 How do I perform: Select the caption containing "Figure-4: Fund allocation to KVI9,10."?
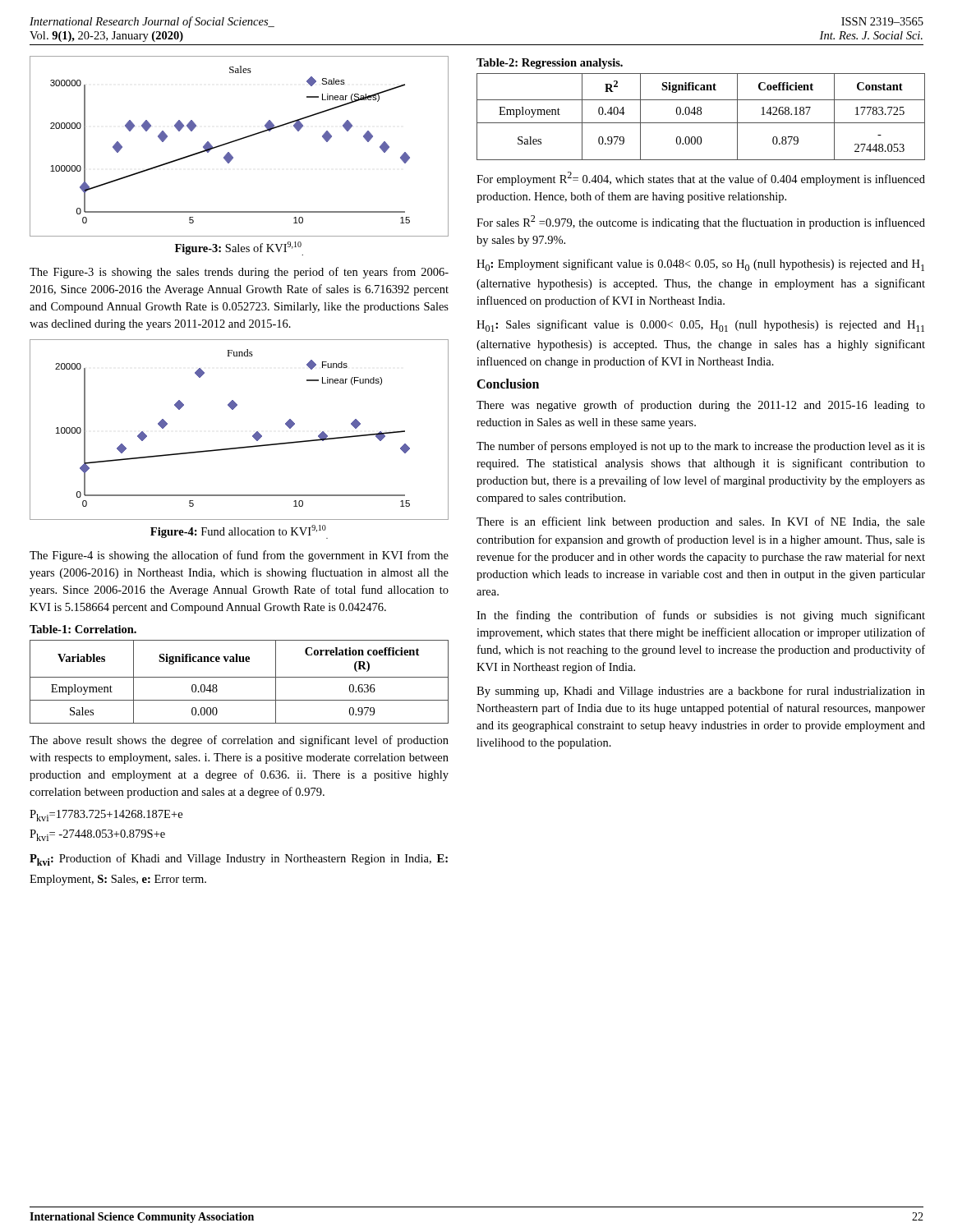pyautogui.click(x=239, y=531)
